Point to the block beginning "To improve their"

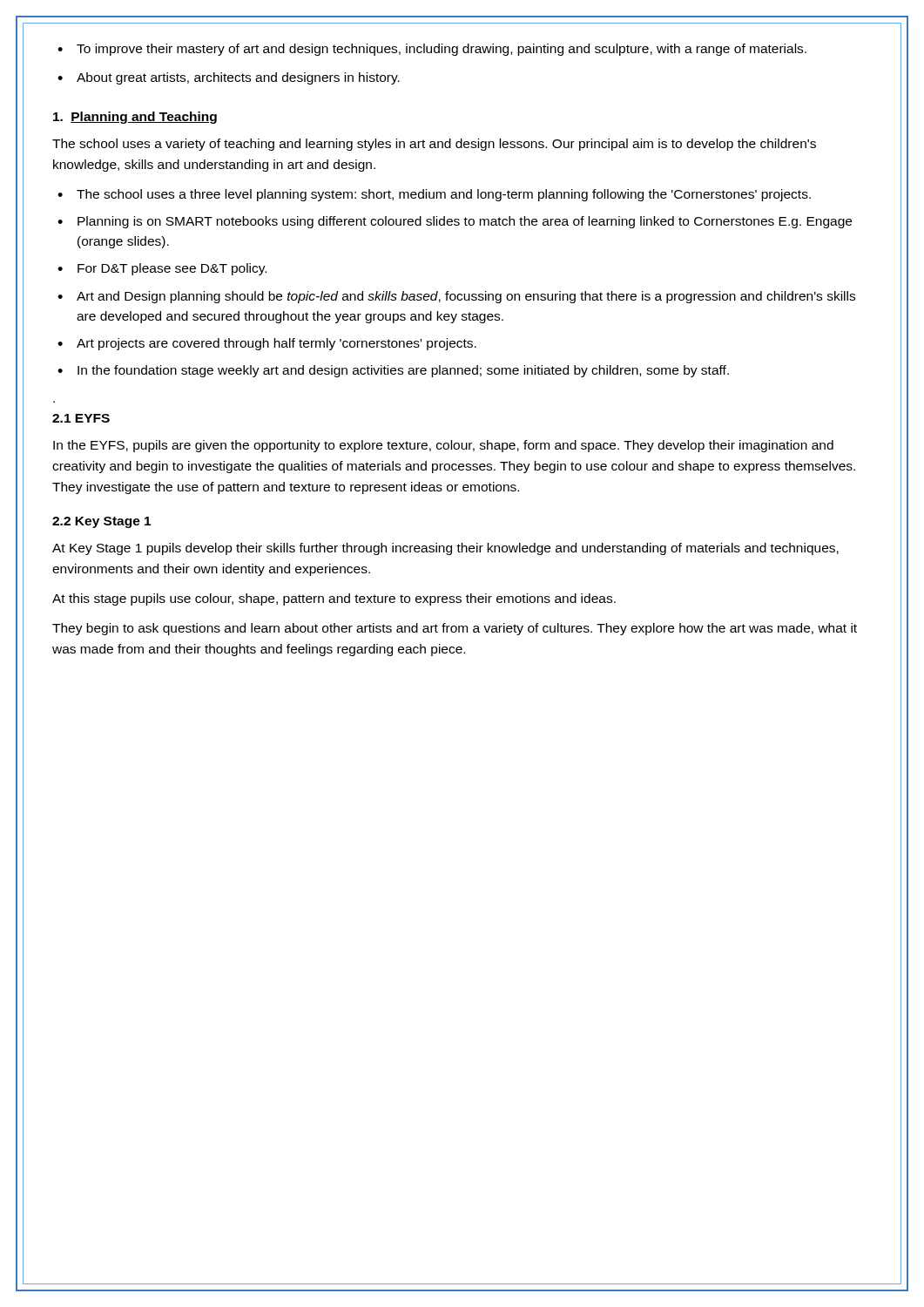(462, 48)
